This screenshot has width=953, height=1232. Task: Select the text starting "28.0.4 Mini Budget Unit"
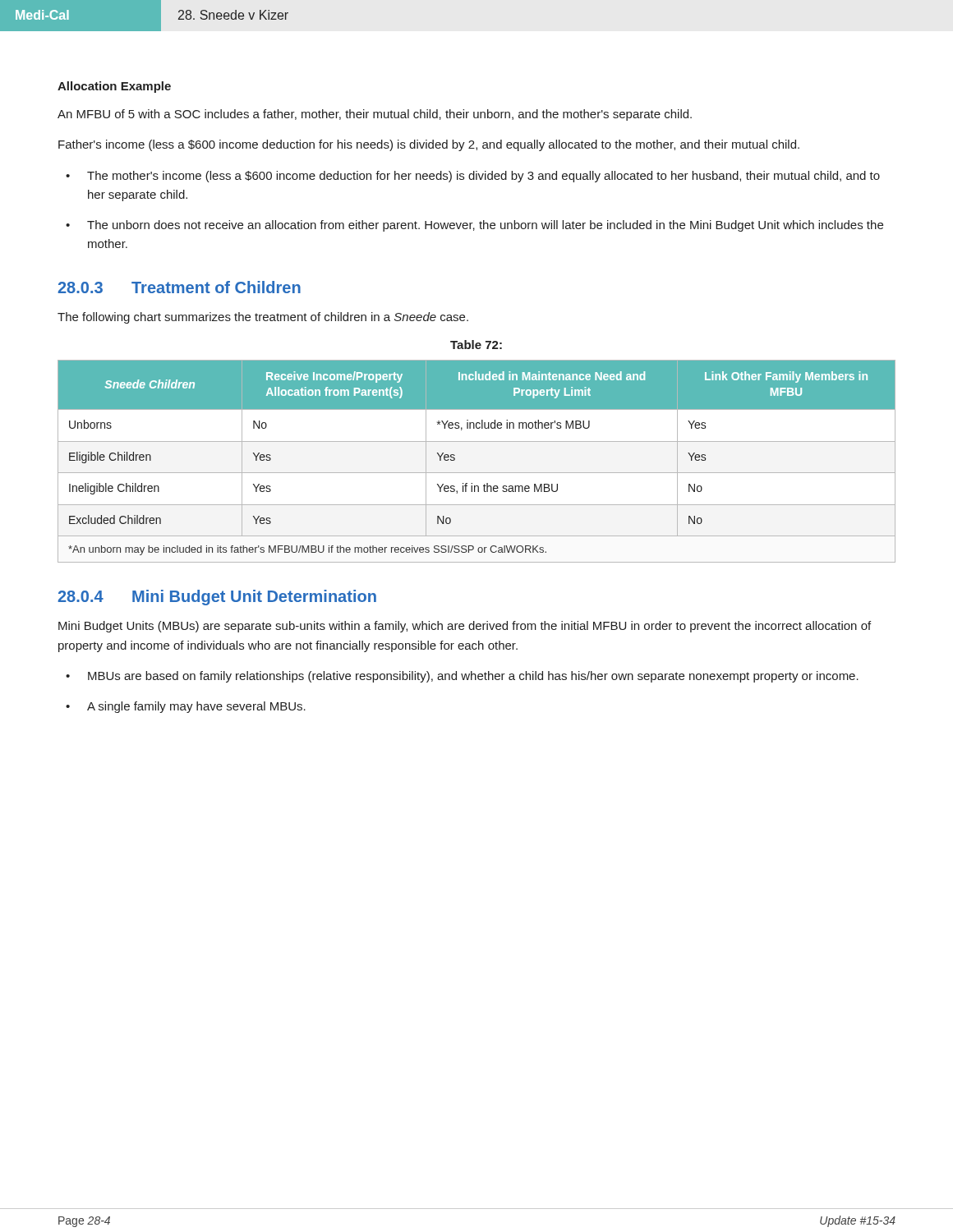[217, 598]
